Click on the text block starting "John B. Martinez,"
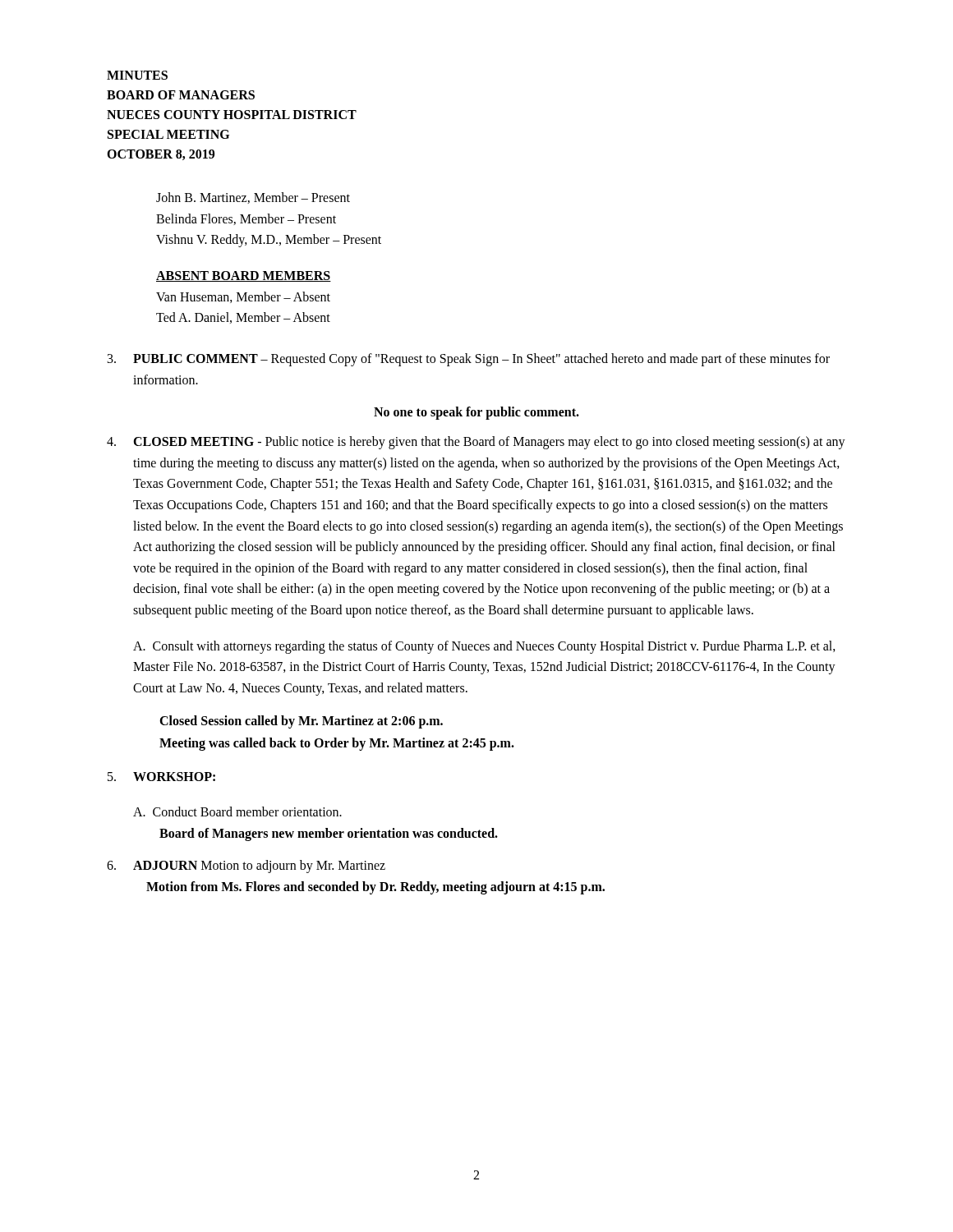Viewport: 953px width, 1232px height. click(x=269, y=219)
